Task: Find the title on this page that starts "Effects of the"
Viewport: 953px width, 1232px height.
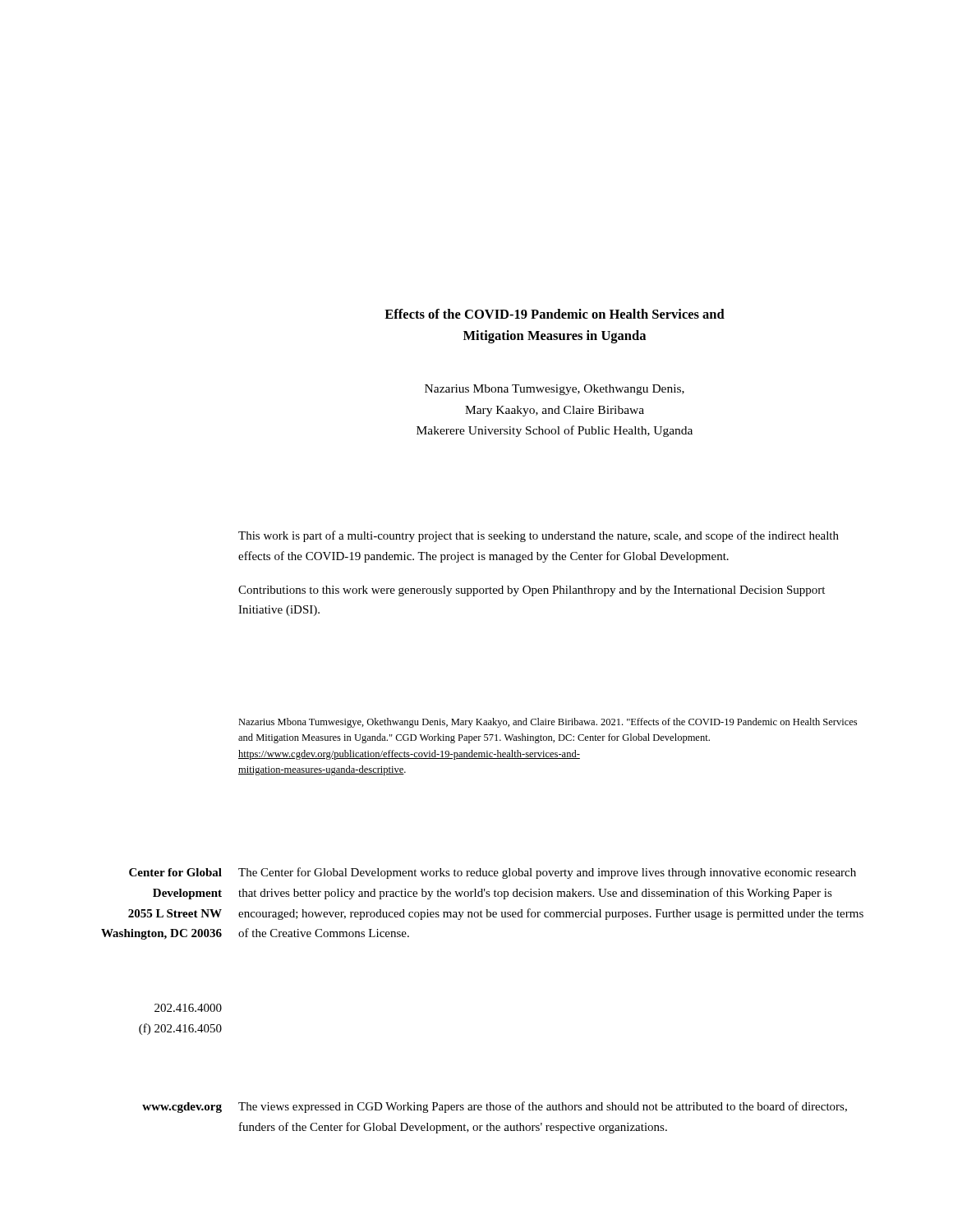Action: click(x=555, y=325)
